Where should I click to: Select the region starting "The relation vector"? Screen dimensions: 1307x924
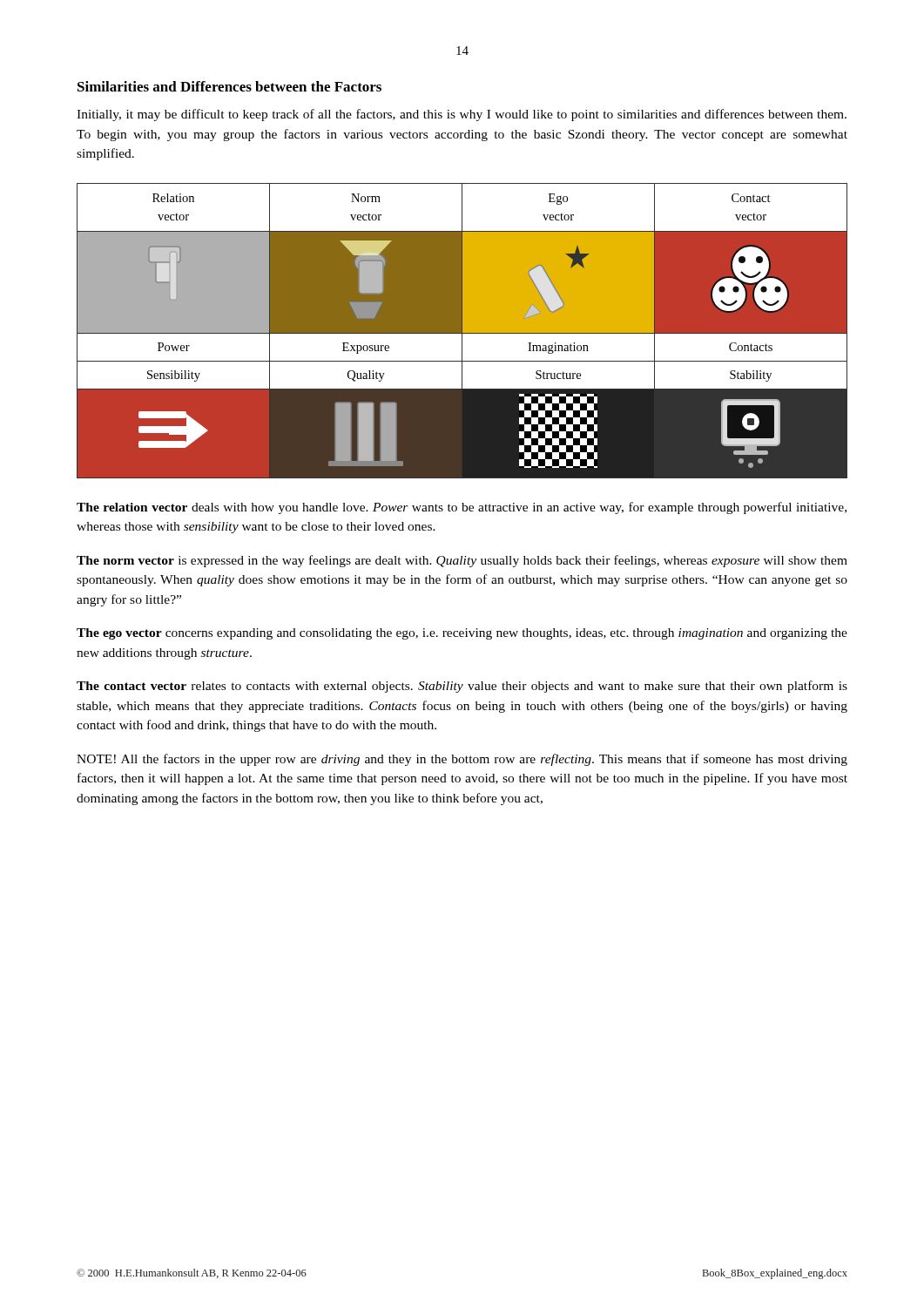pyautogui.click(x=462, y=516)
